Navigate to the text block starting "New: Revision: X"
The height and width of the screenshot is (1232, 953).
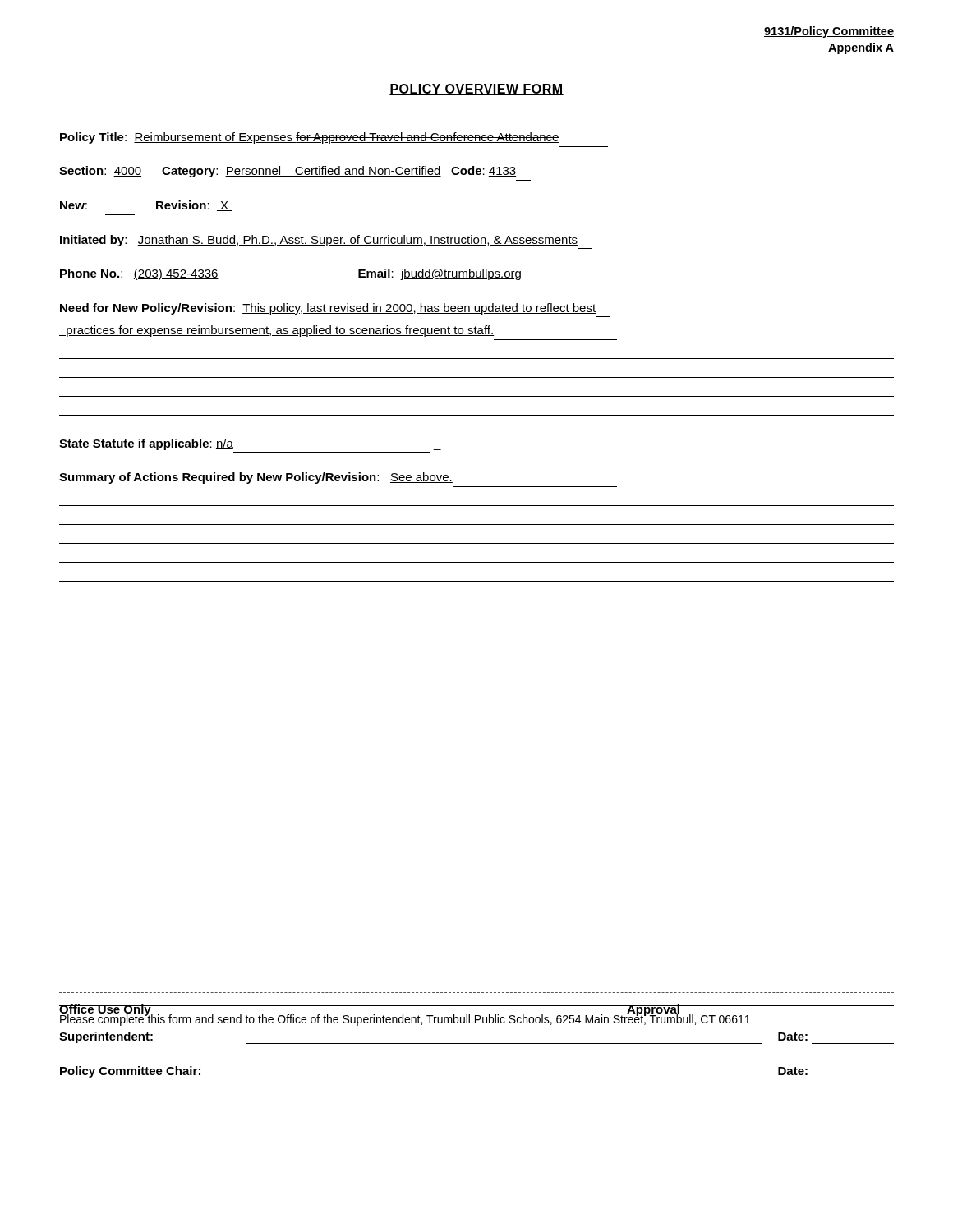tap(146, 205)
